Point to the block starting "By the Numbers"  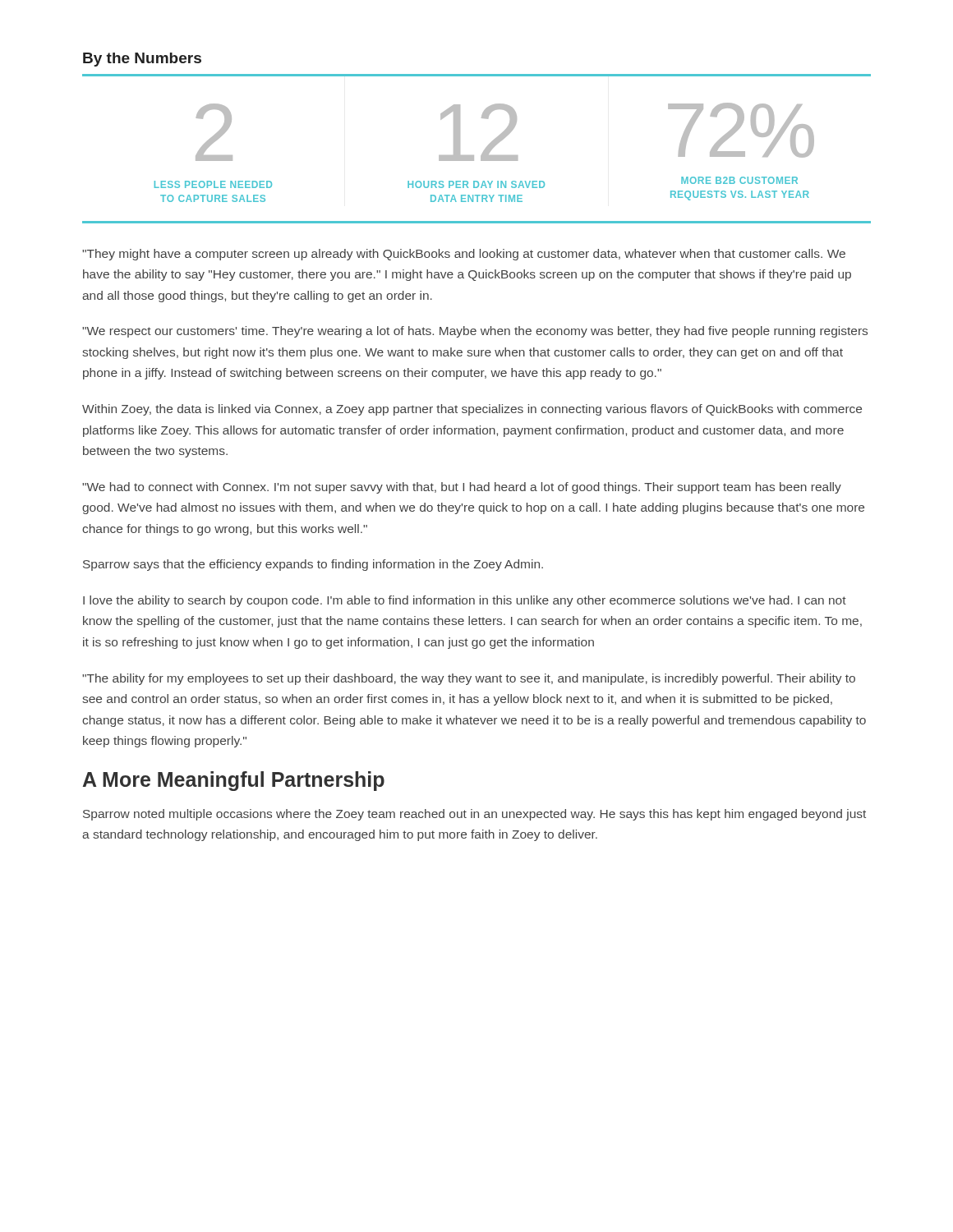(142, 58)
